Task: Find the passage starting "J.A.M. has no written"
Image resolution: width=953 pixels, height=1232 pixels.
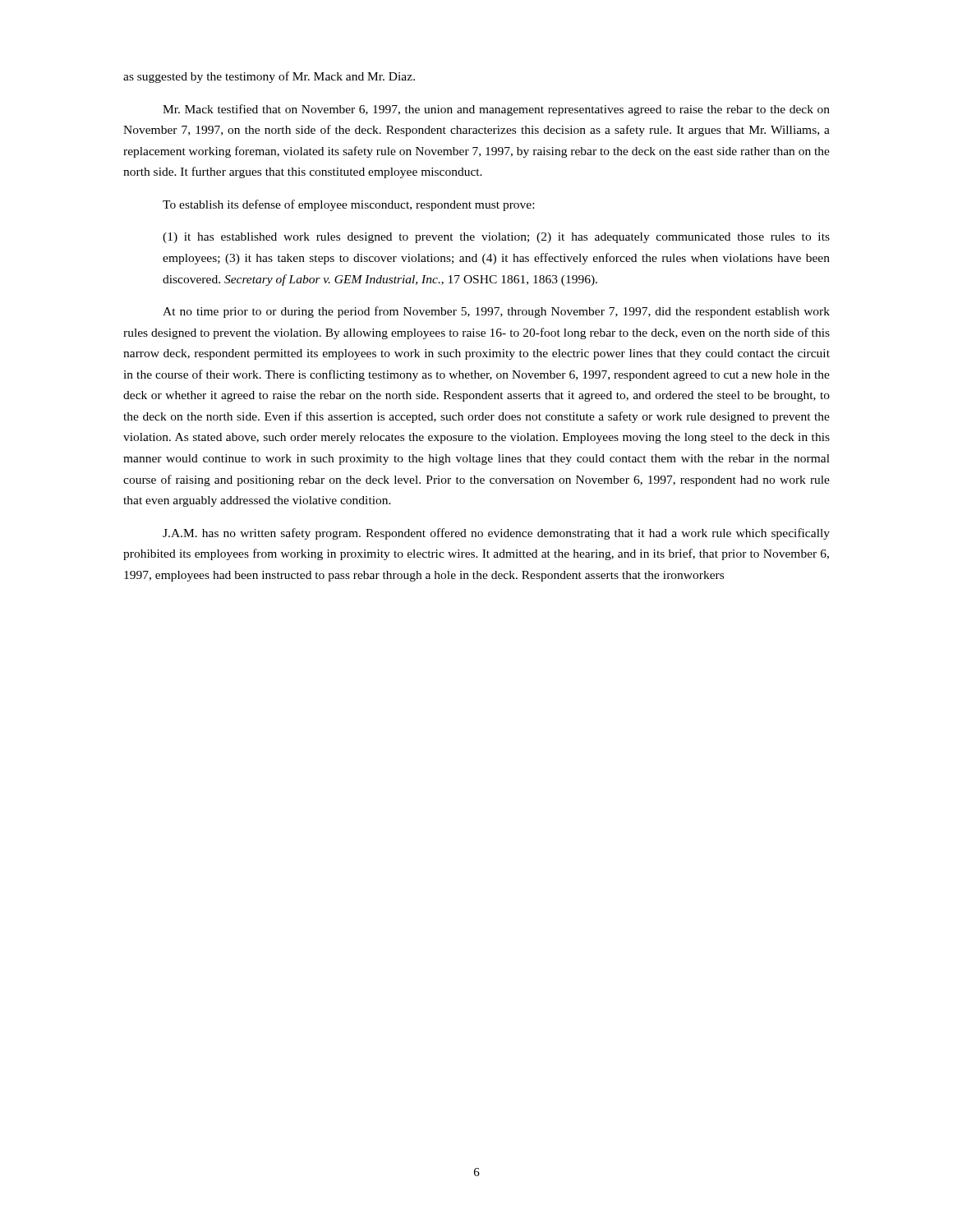Action: pos(476,553)
